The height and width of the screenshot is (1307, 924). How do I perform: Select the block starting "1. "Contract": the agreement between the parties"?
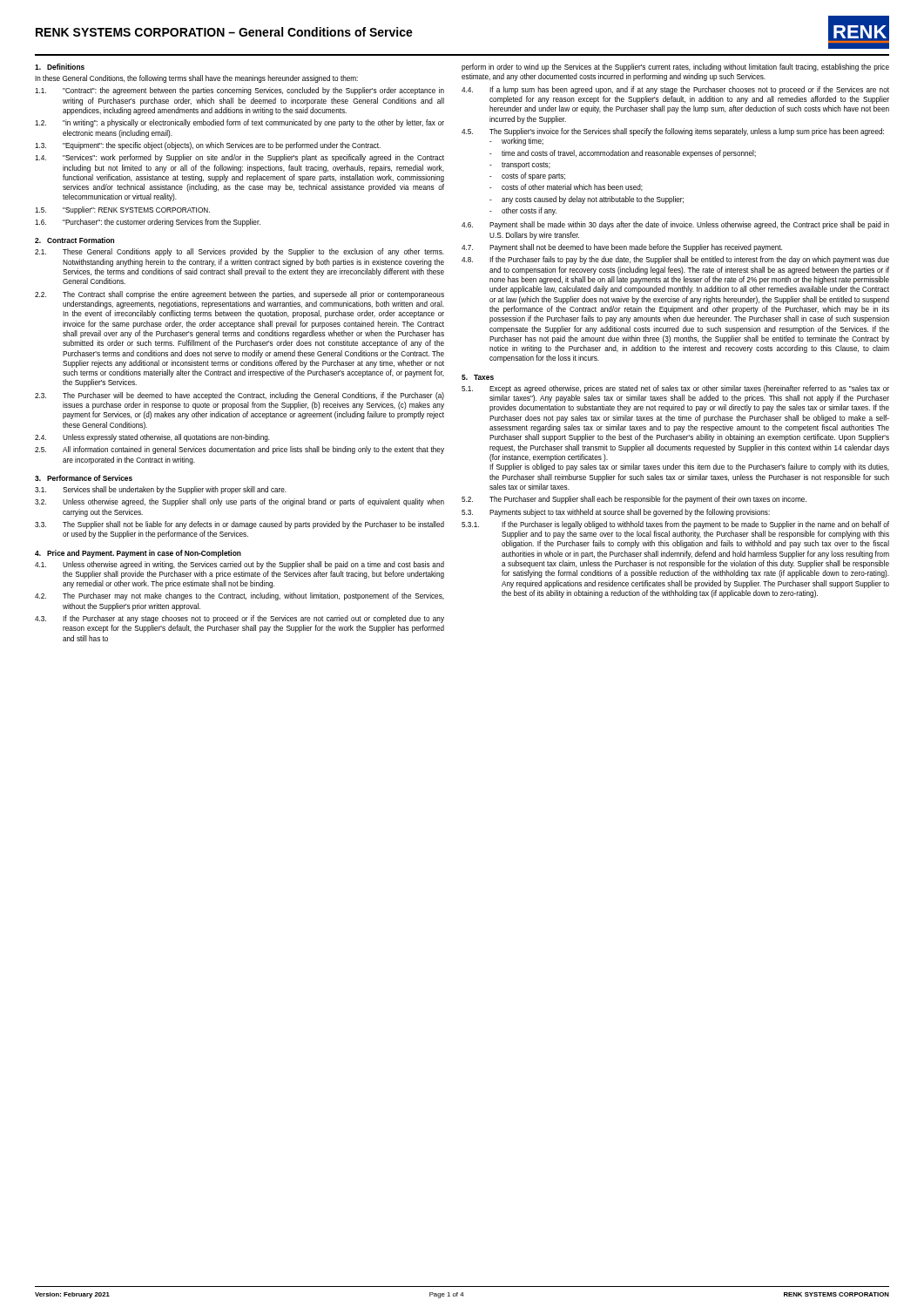(240, 101)
